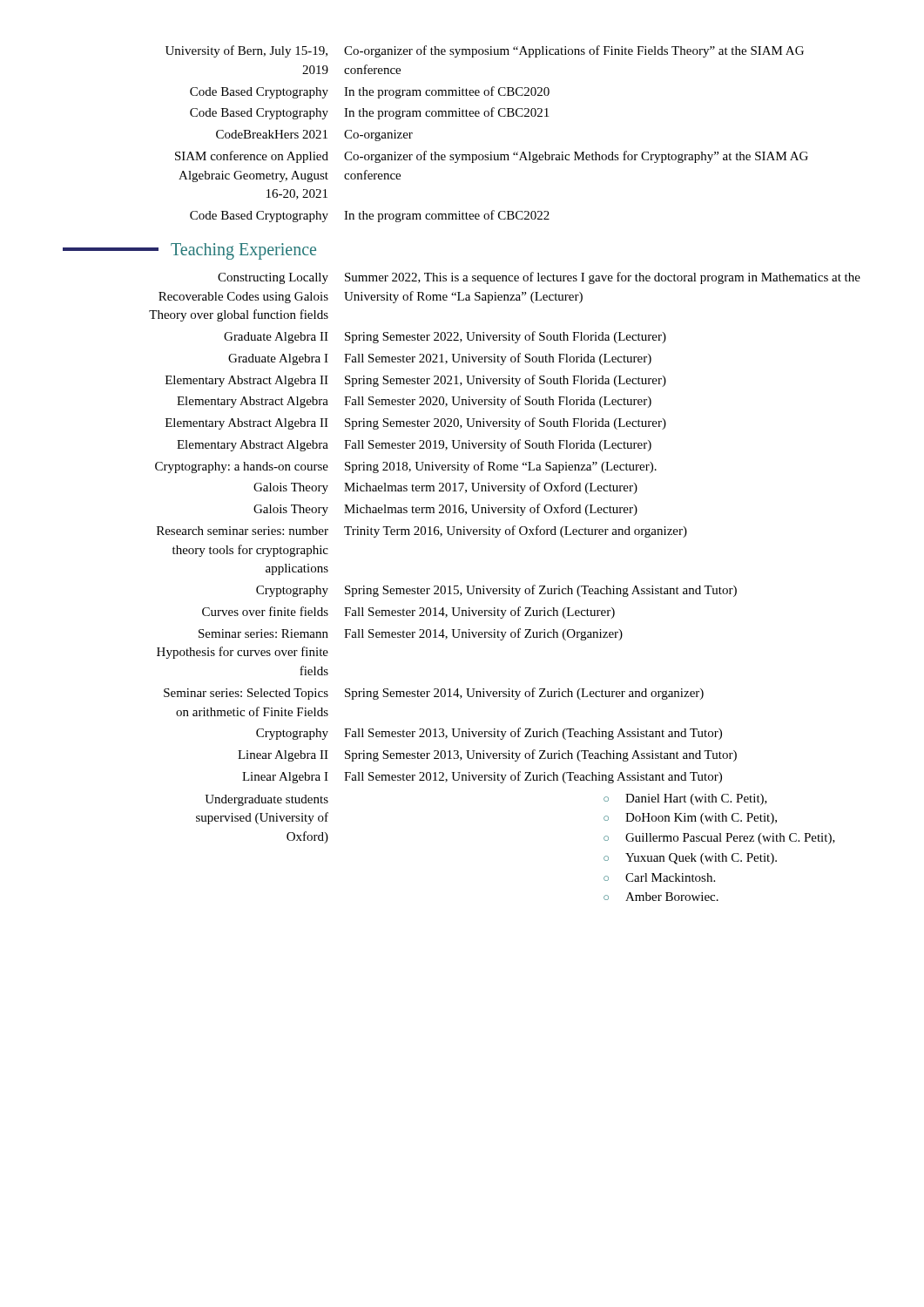Where is the passage that starts "Seminar series: Selected"?
This screenshot has width=924, height=1307.
pyautogui.click(x=462, y=703)
